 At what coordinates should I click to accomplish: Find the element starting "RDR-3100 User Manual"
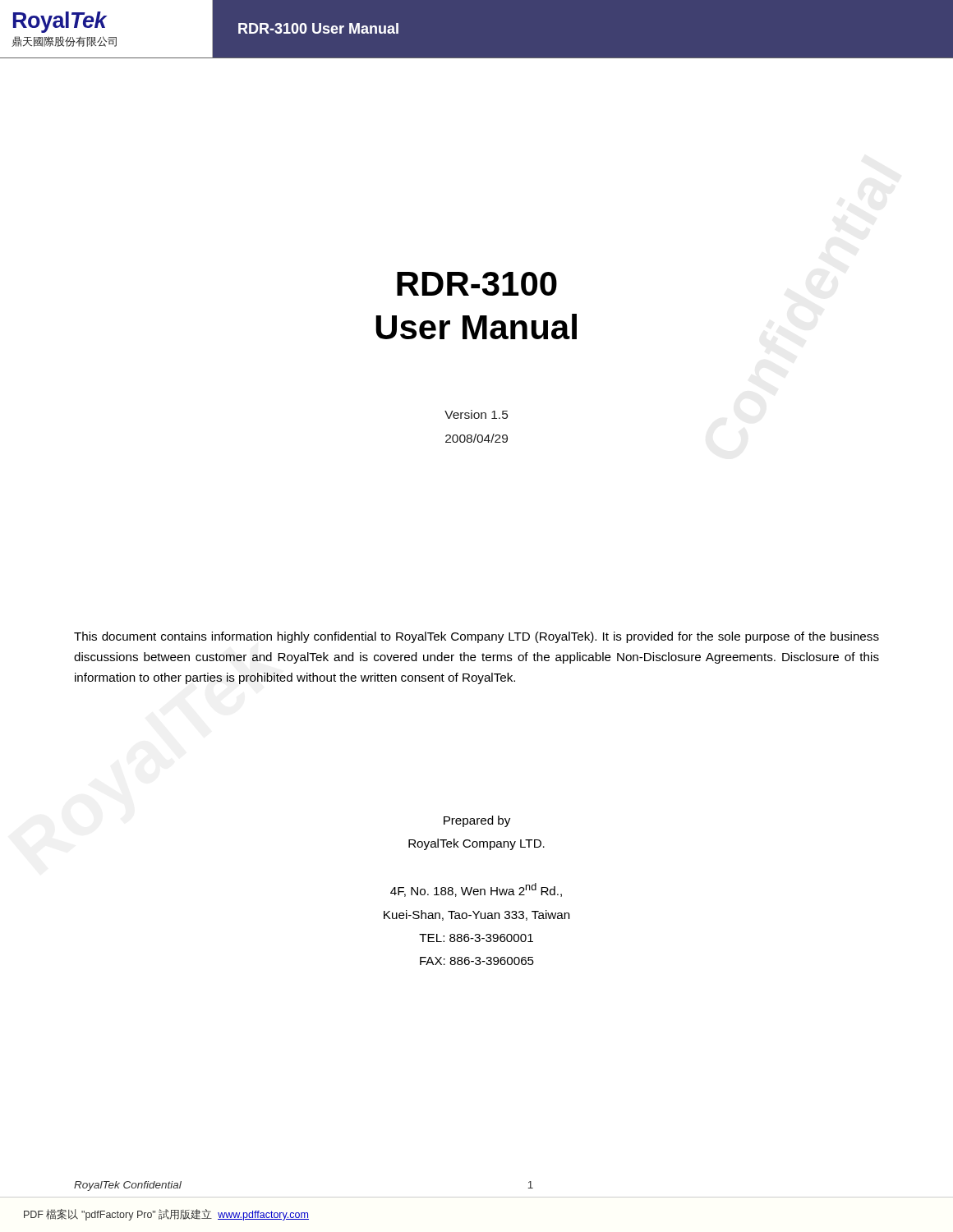tap(476, 306)
